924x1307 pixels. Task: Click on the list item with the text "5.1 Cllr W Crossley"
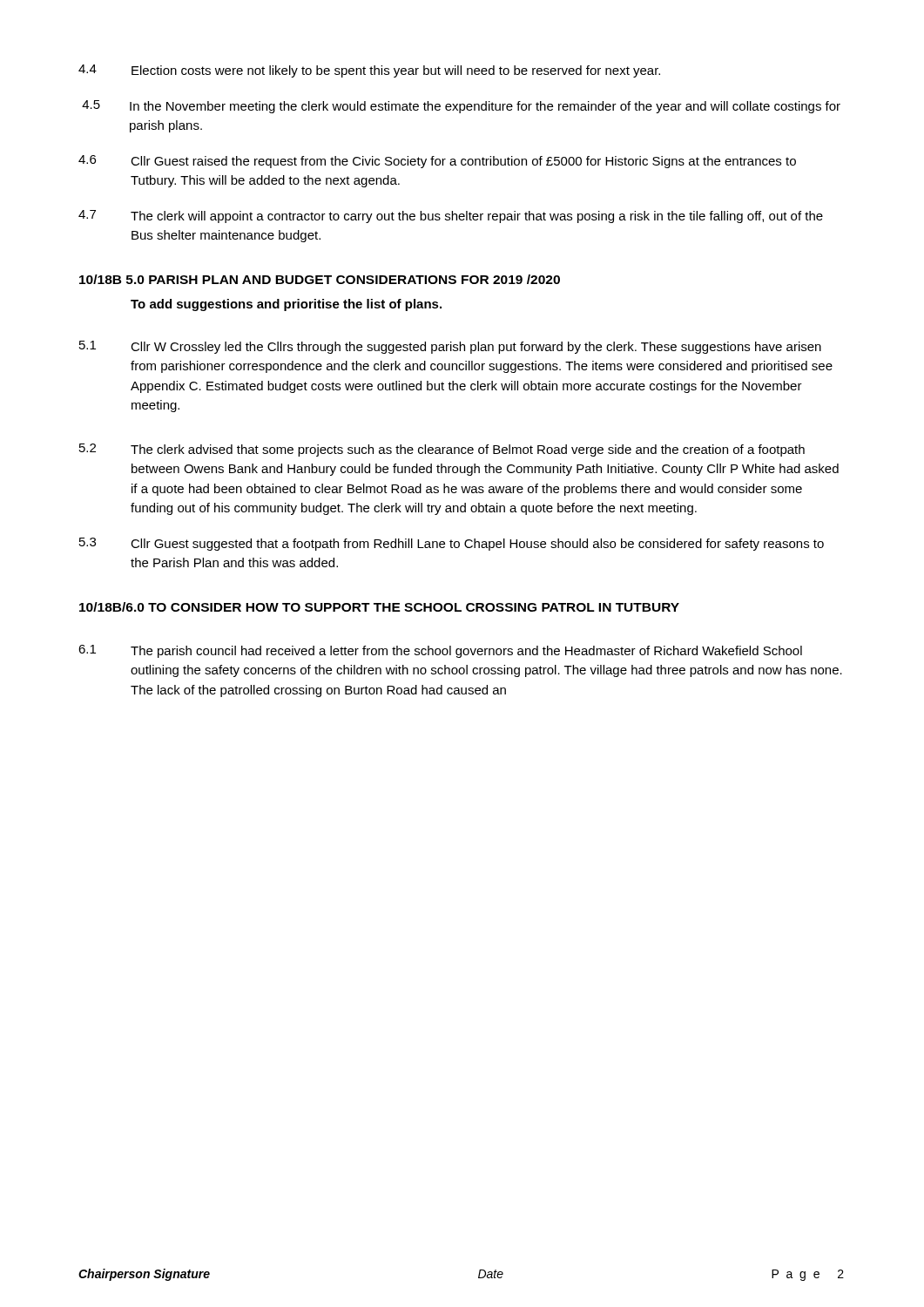[x=462, y=376]
